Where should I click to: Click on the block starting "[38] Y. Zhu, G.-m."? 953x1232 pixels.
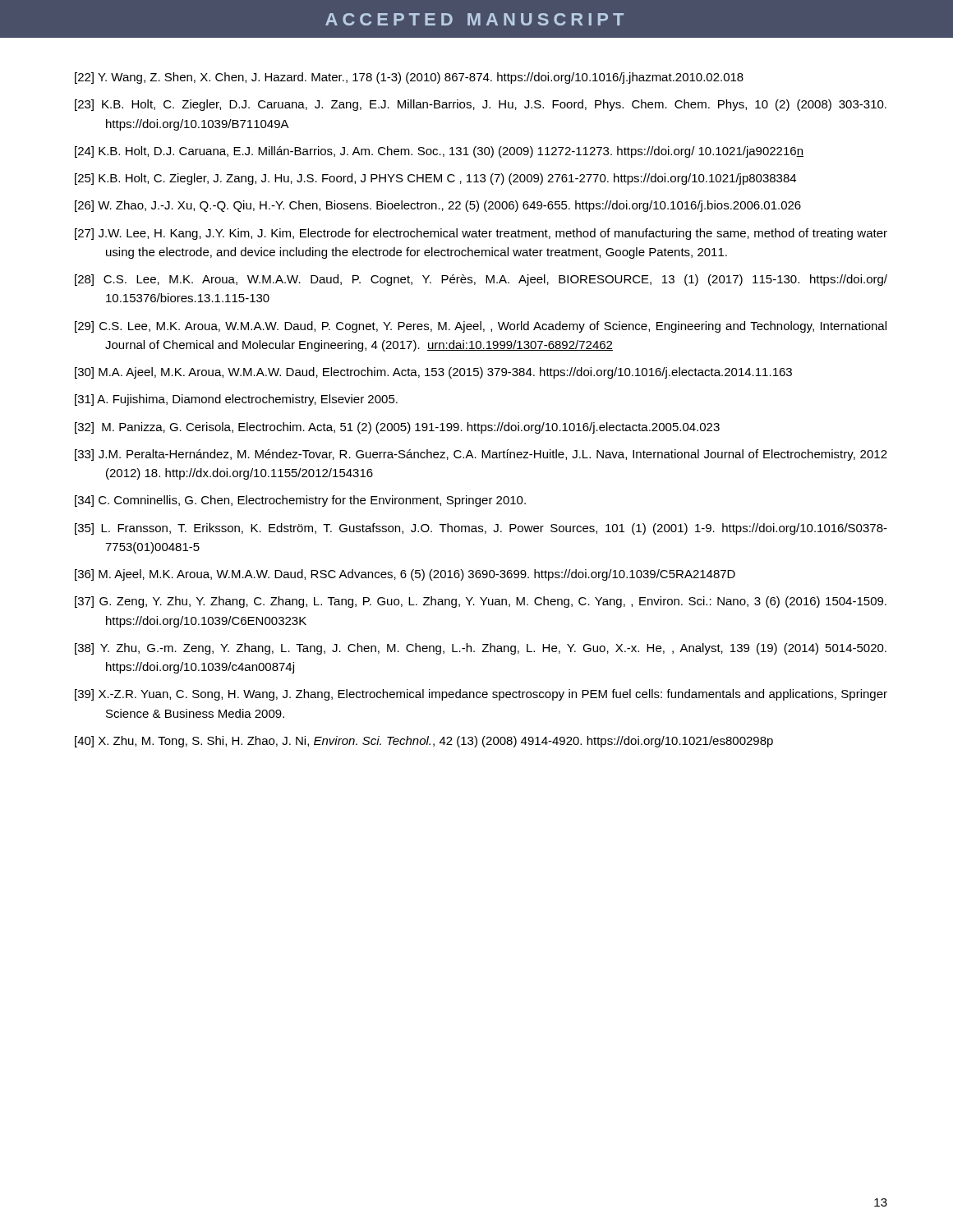point(481,657)
